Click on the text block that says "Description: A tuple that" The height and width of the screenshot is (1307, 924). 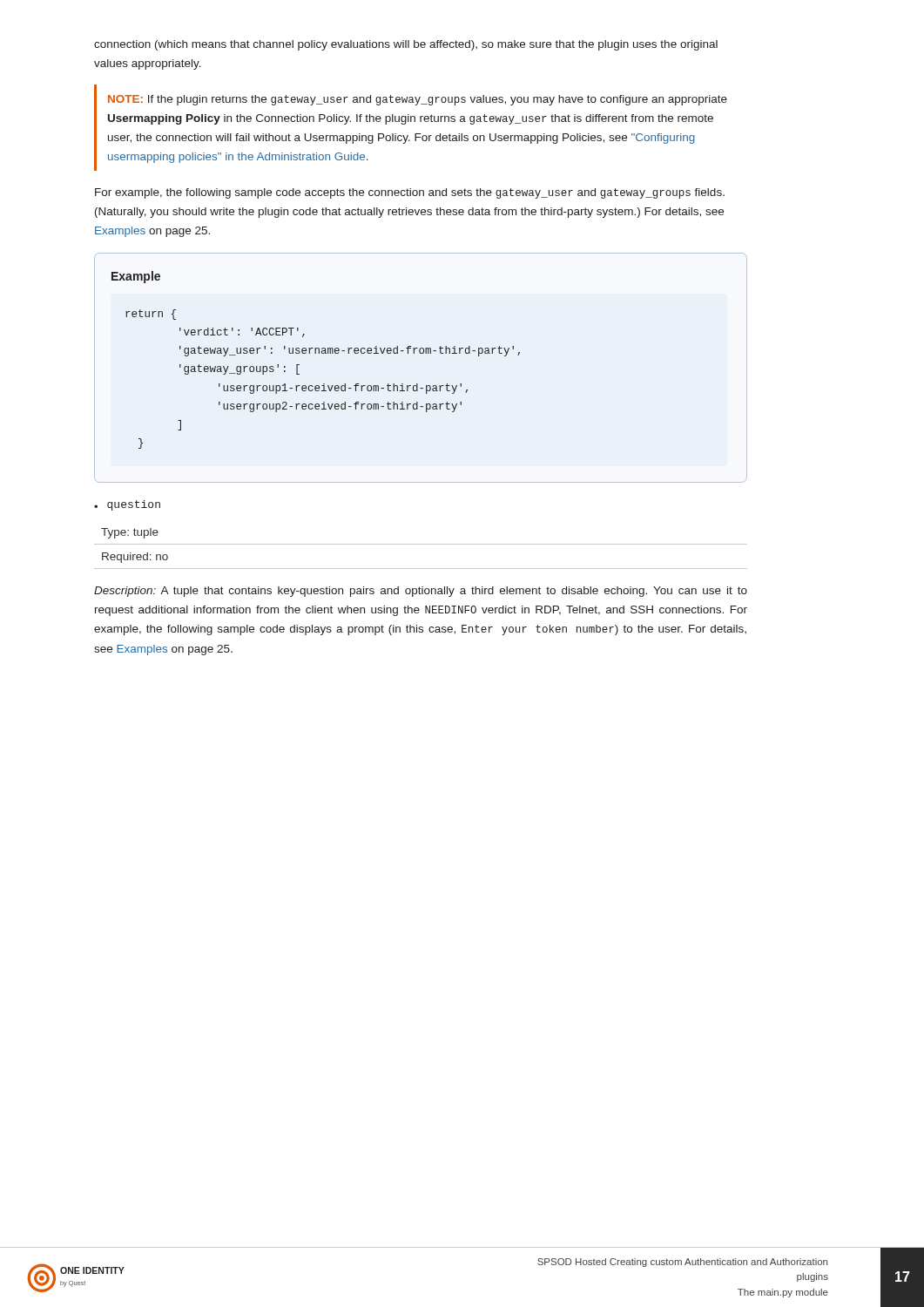click(421, 619)
